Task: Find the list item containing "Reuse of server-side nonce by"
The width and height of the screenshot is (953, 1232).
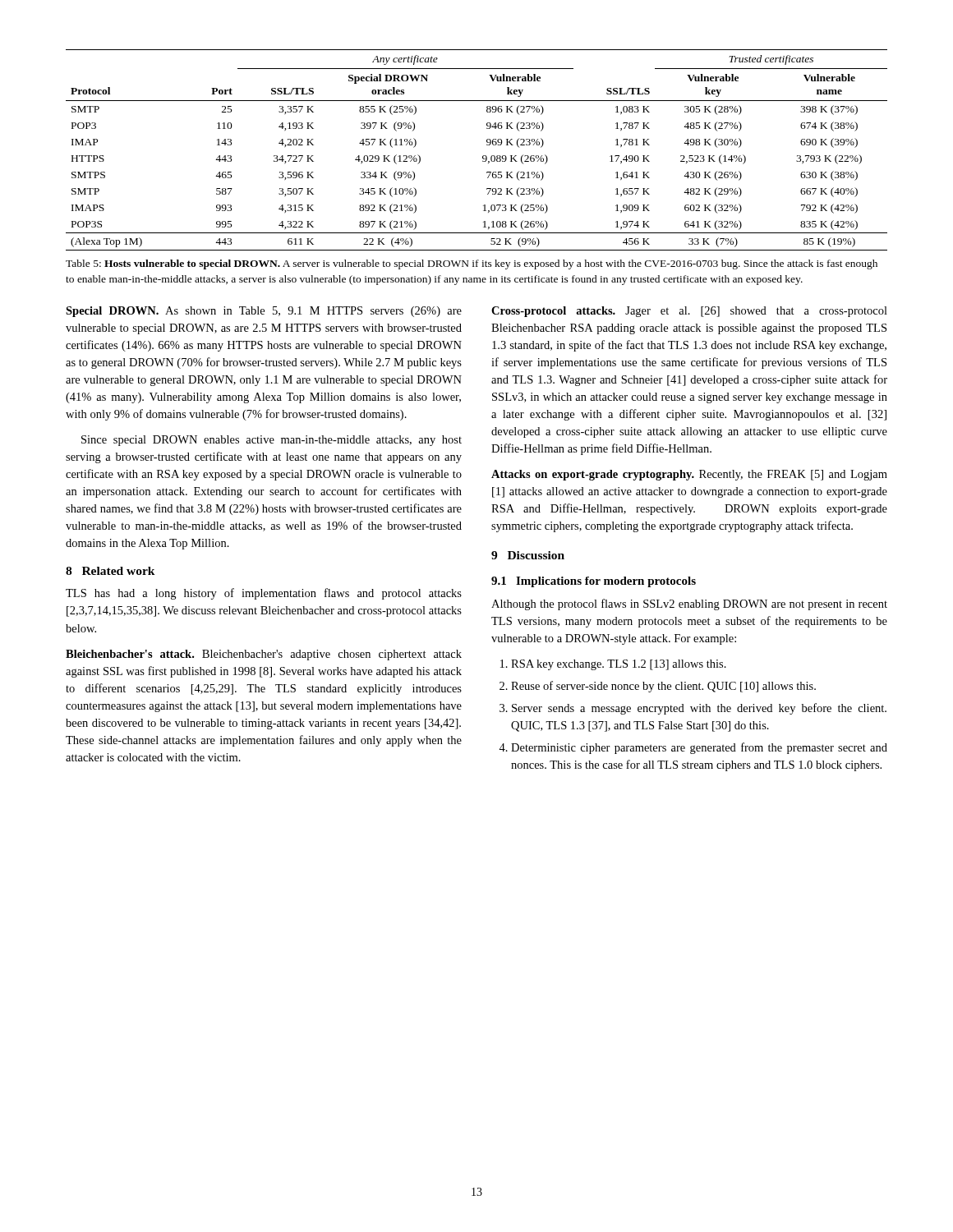Action: [x=699, y=686]
